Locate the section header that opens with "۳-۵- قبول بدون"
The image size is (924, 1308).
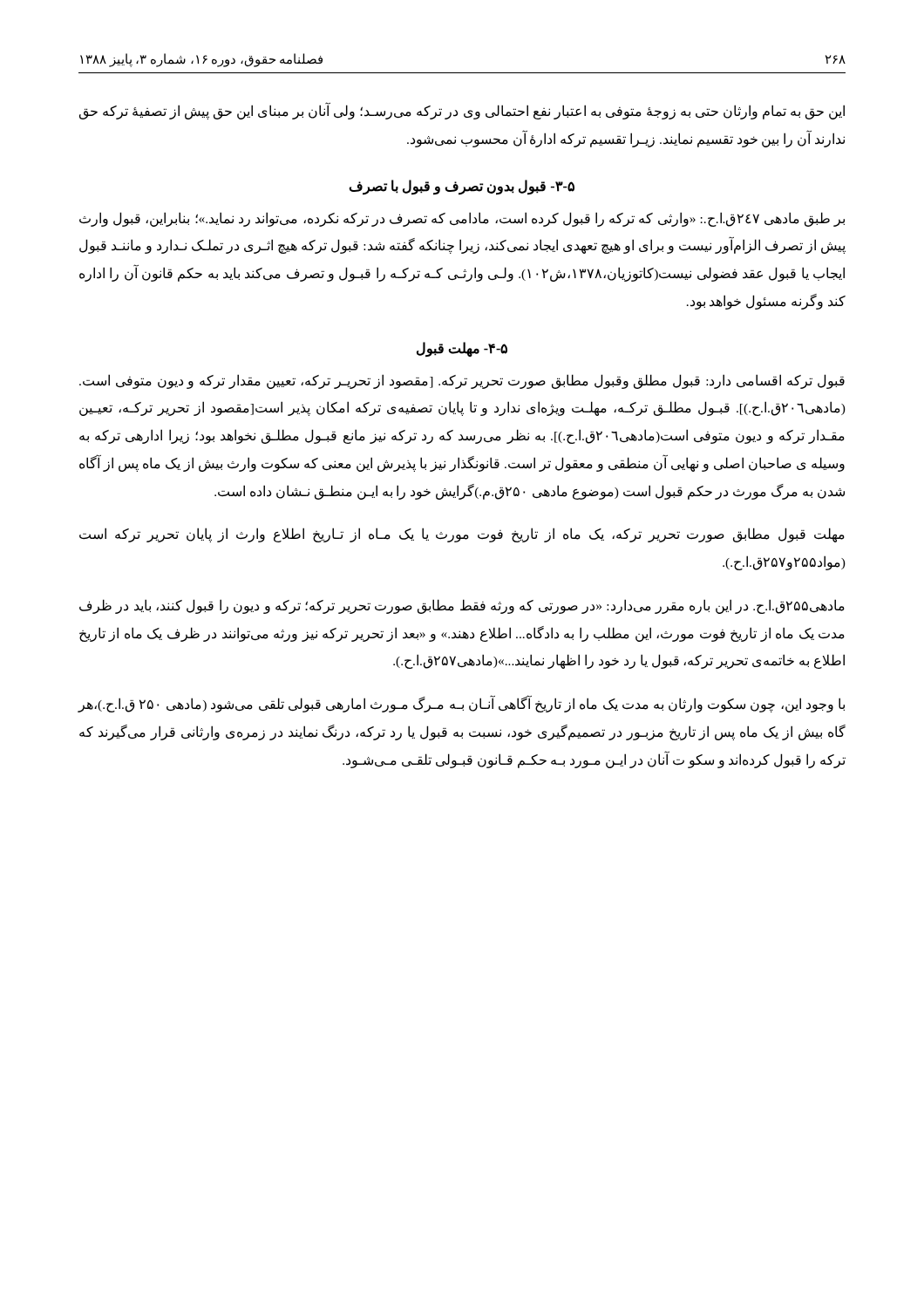click(x=462, y=186)
